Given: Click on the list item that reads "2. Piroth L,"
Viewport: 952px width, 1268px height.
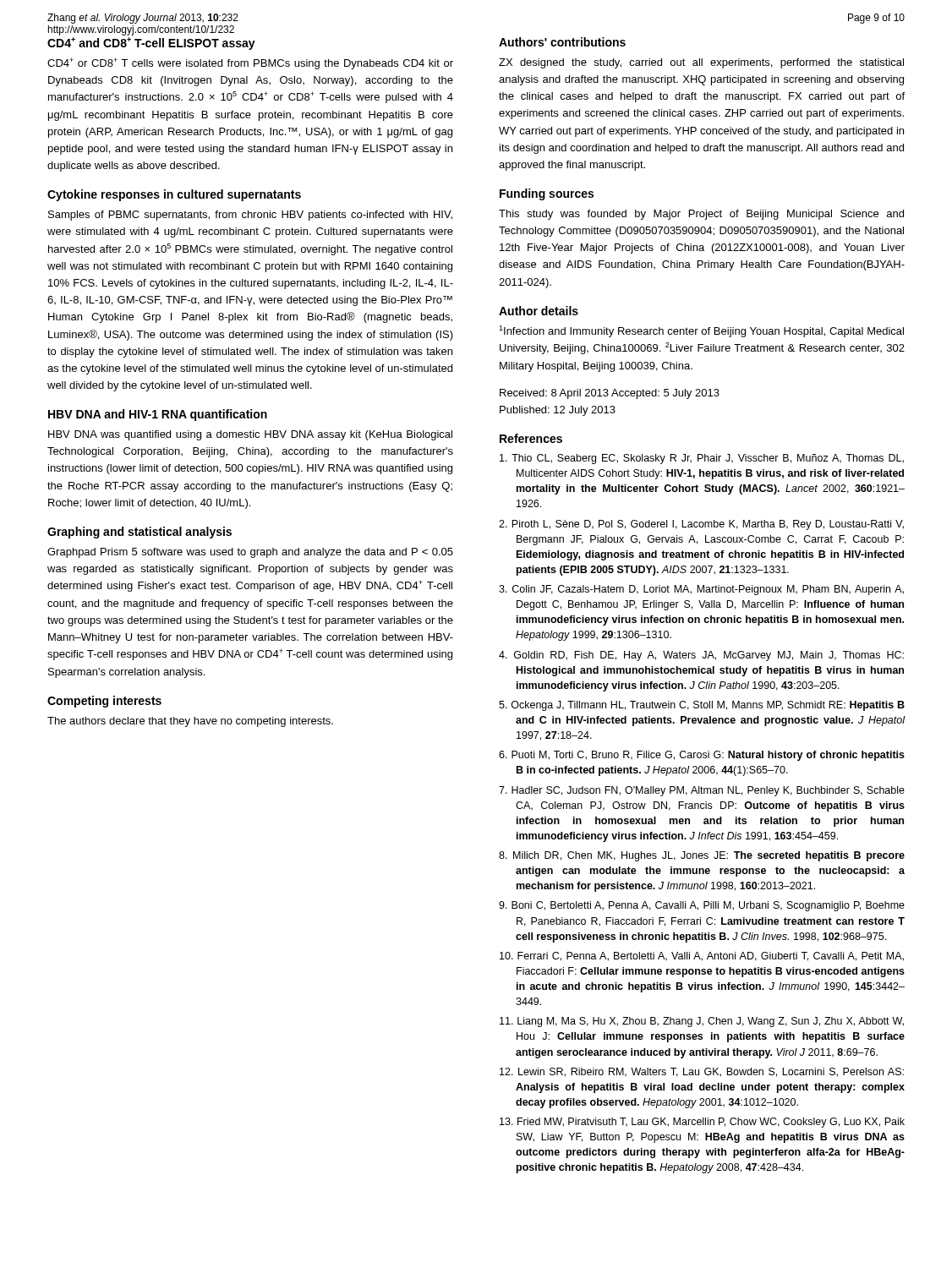Looking at the screenshot, I should click(x=702, y=547).
